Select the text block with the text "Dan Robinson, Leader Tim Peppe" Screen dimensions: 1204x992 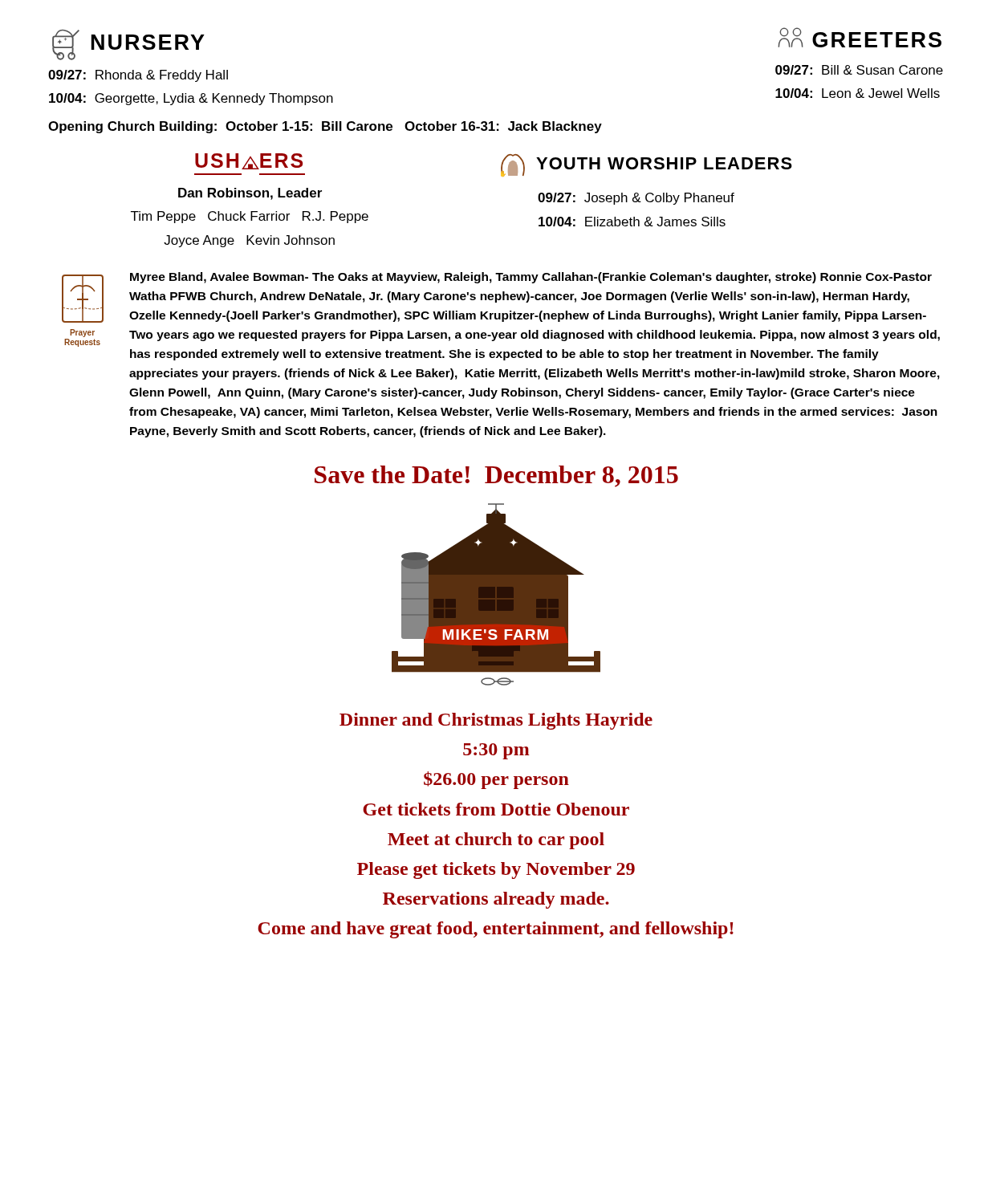pos(250,217)
